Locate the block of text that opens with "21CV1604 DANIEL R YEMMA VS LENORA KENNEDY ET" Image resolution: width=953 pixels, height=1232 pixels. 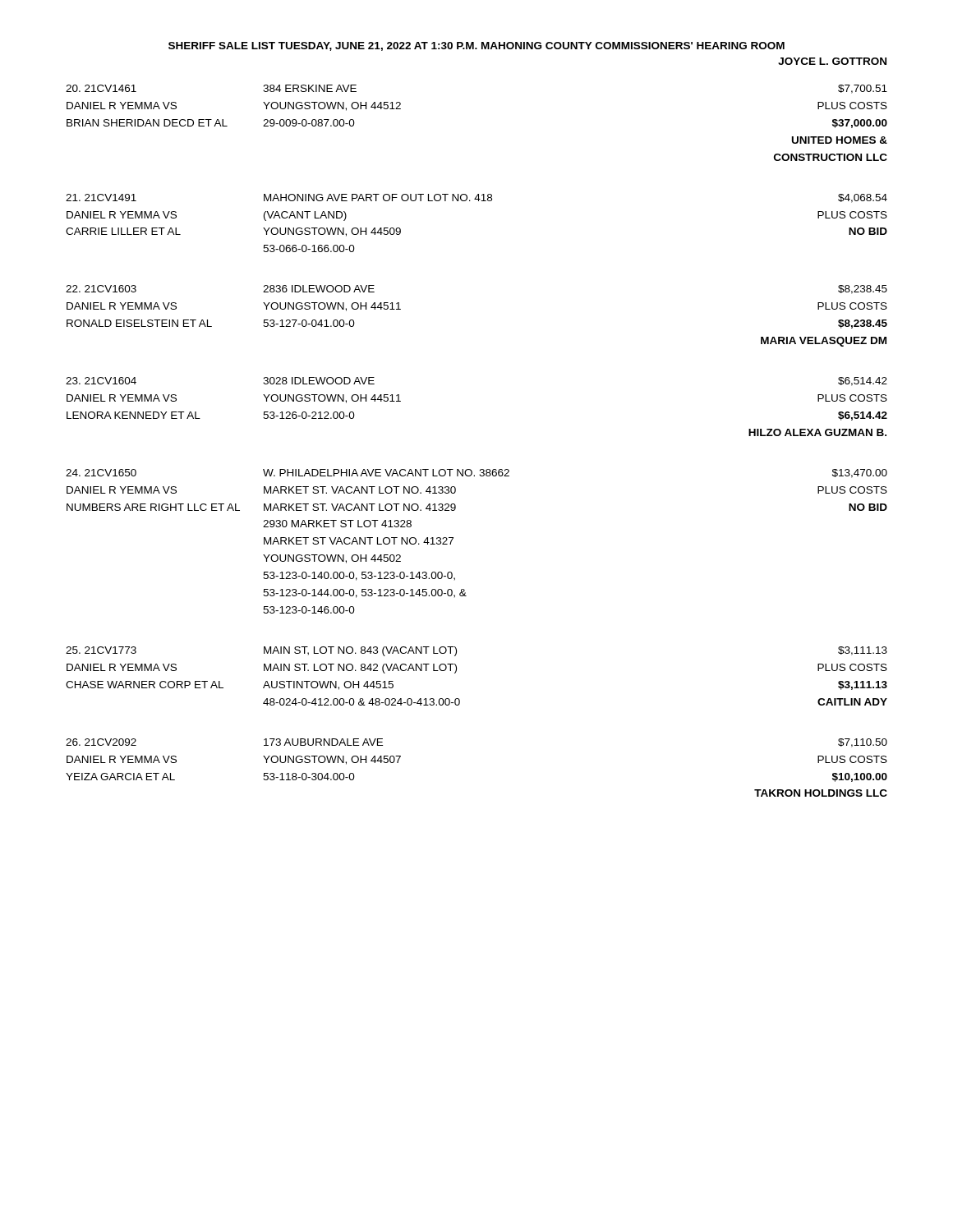[104, 382]
